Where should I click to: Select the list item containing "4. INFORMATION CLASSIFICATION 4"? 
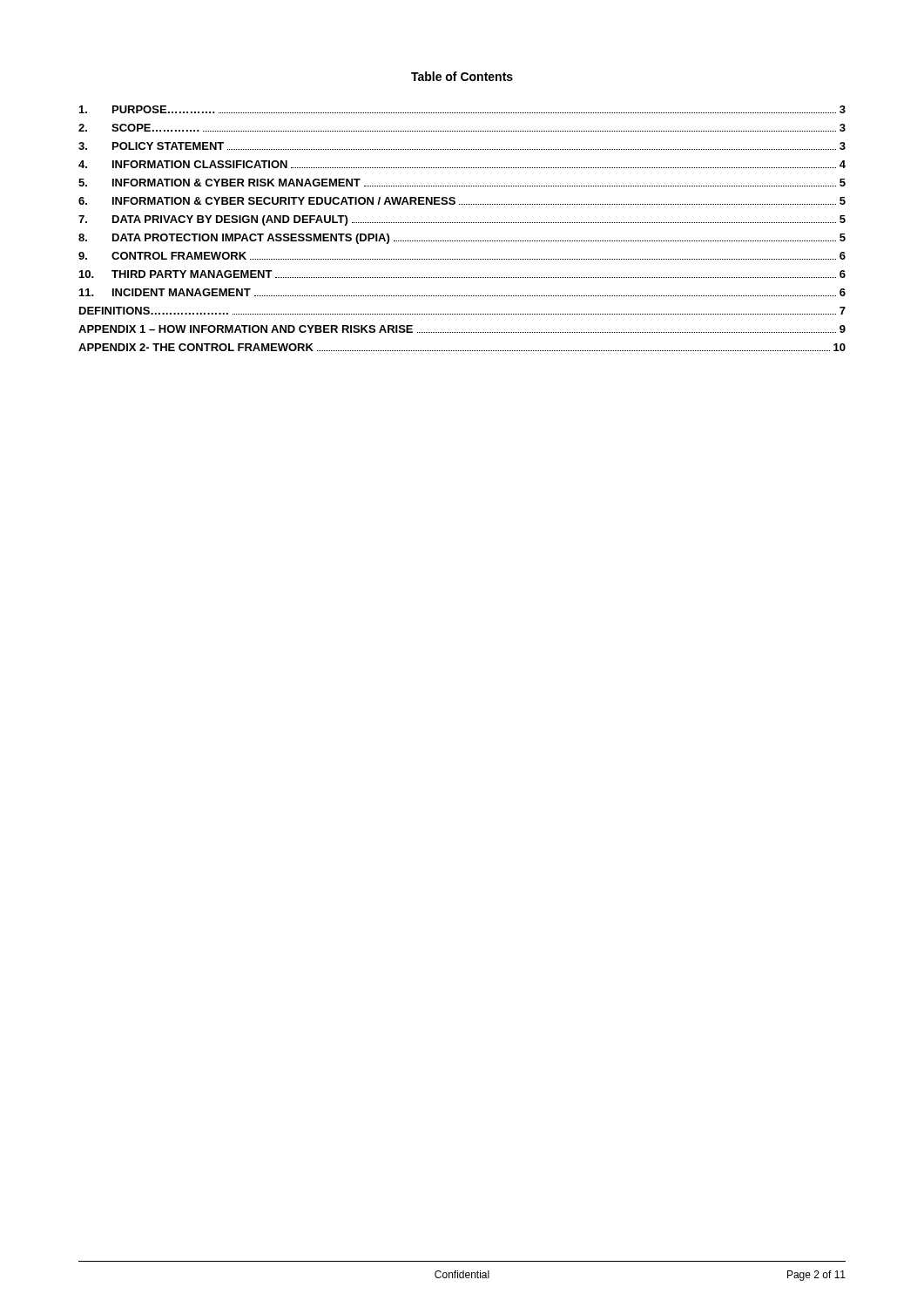462,164
